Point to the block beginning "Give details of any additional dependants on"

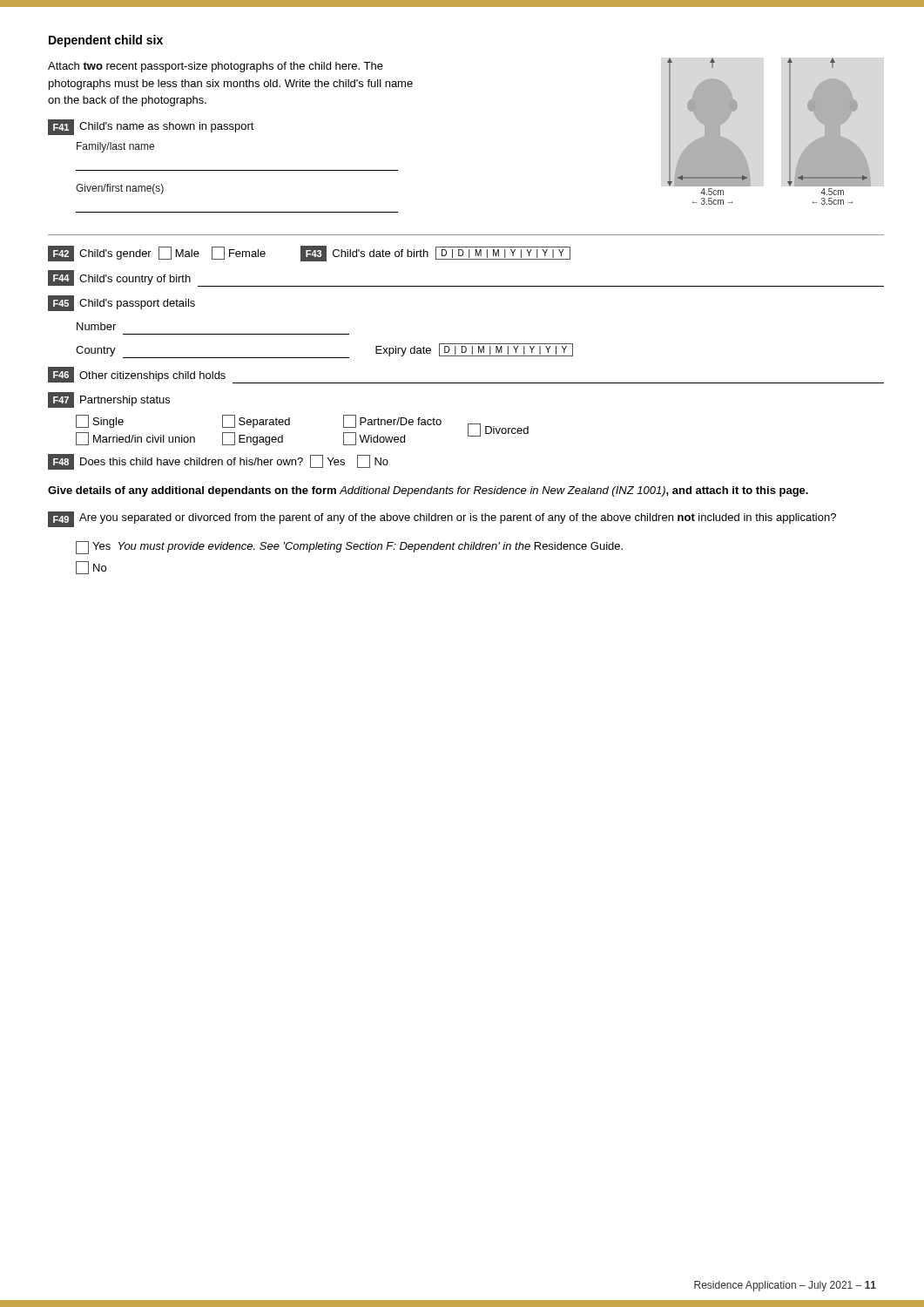click(x=428, y=490)
